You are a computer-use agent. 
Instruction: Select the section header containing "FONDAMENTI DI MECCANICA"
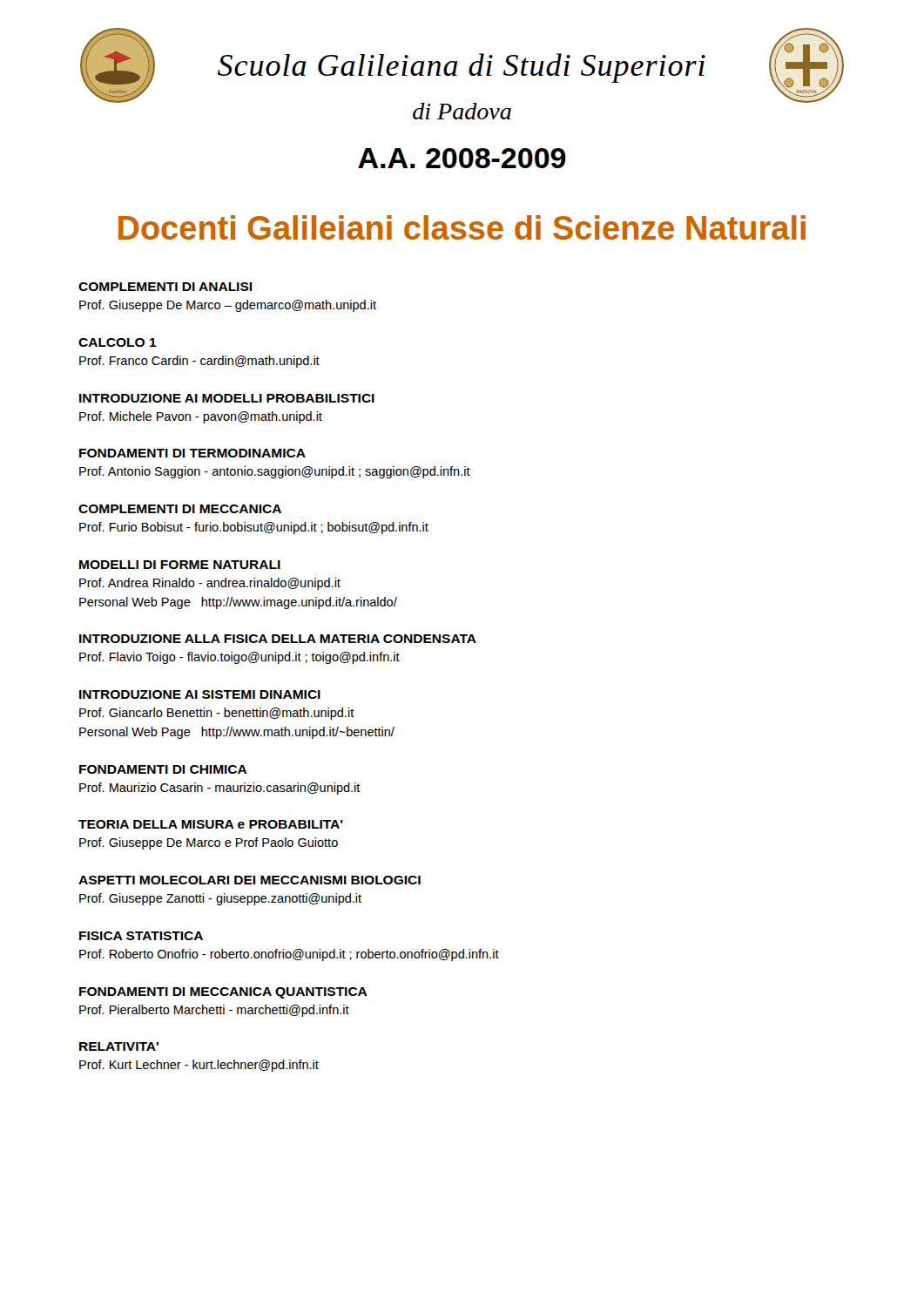(223, 993)
